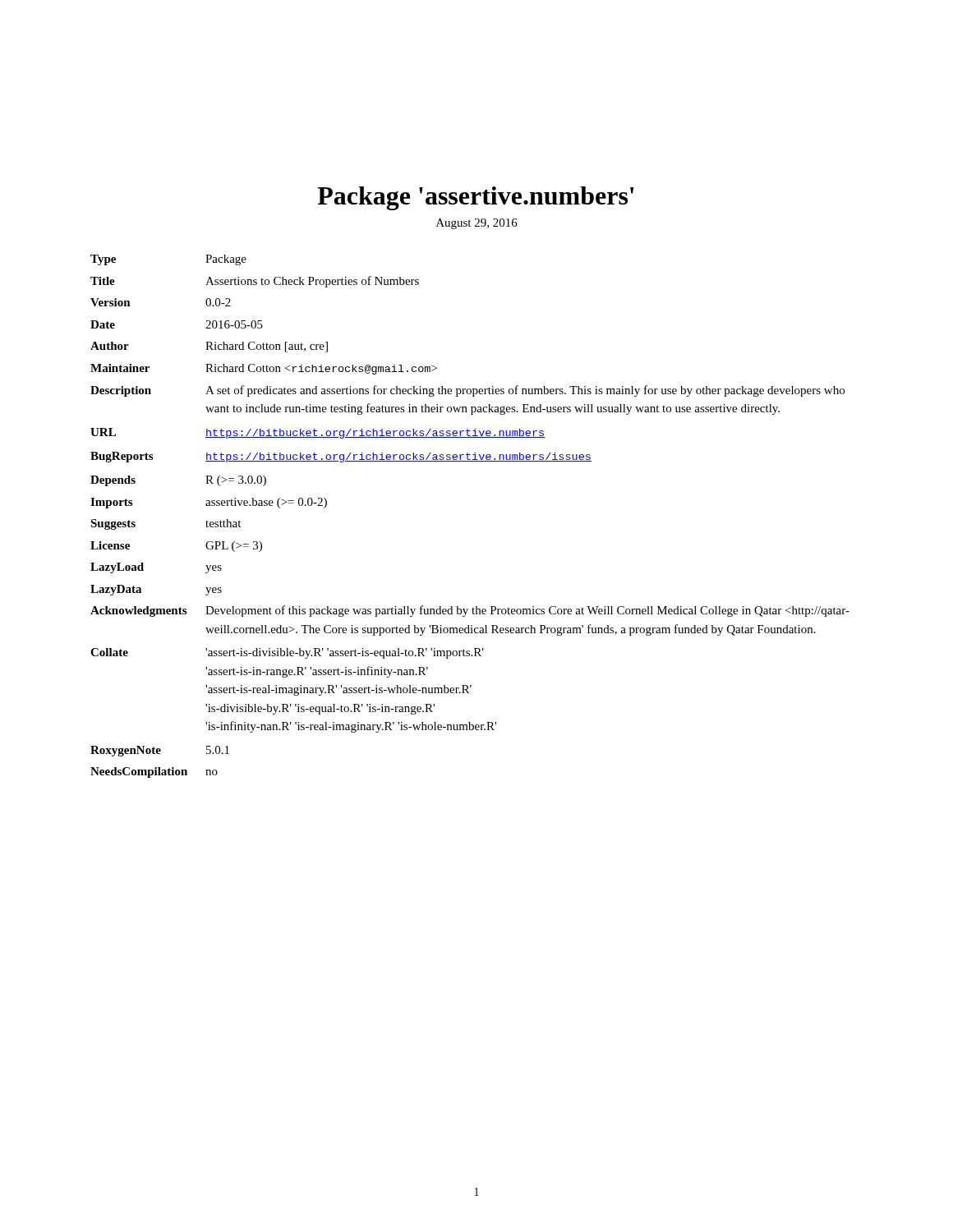The image size is (953, 1232).
Task: Select the text block starting "Acknowledgments Development of this package was partially funded"
Action: click(x=476, y=620)
